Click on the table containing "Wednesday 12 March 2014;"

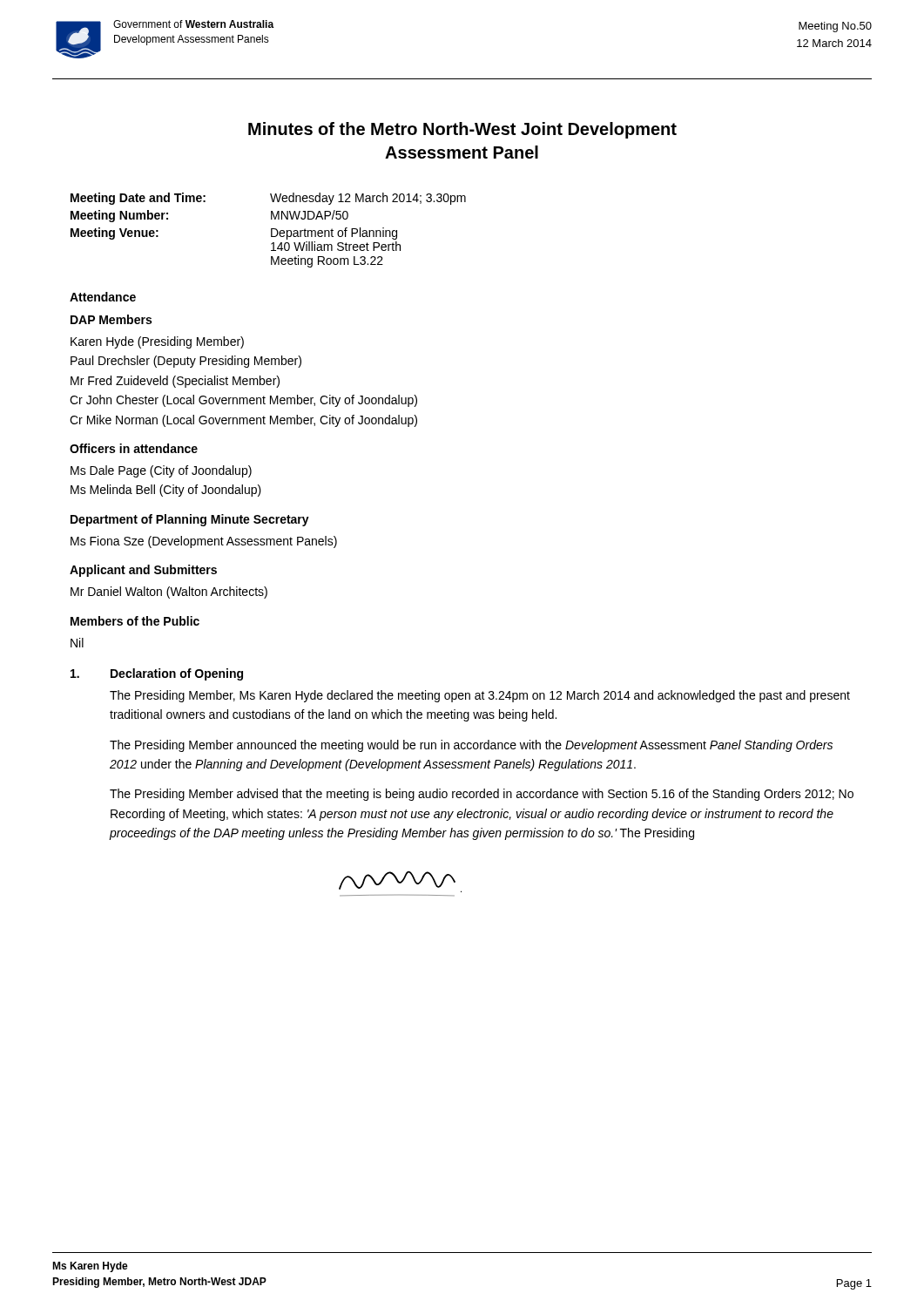[x=462, y=229]
